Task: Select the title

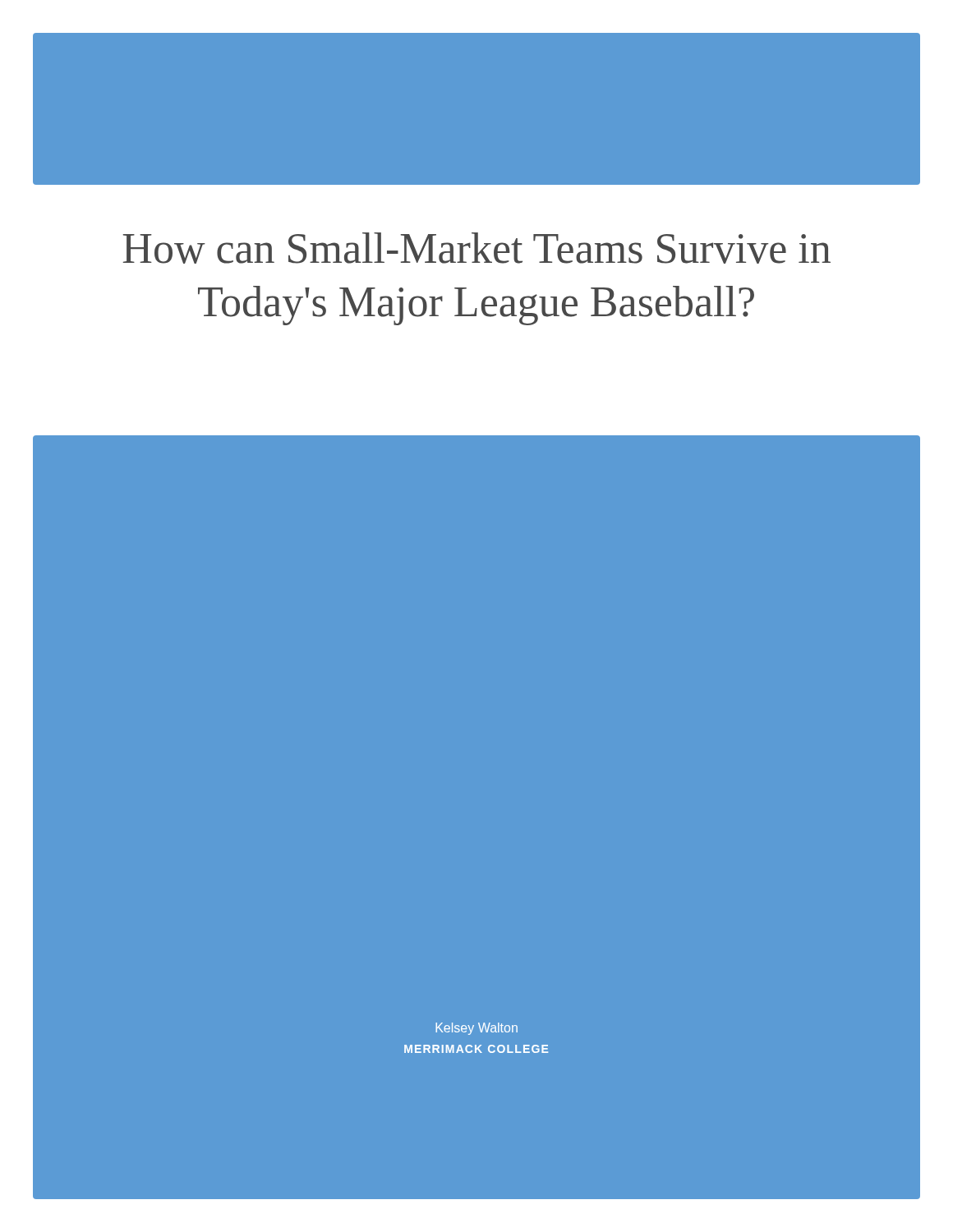Action: [x=476, y=275]
